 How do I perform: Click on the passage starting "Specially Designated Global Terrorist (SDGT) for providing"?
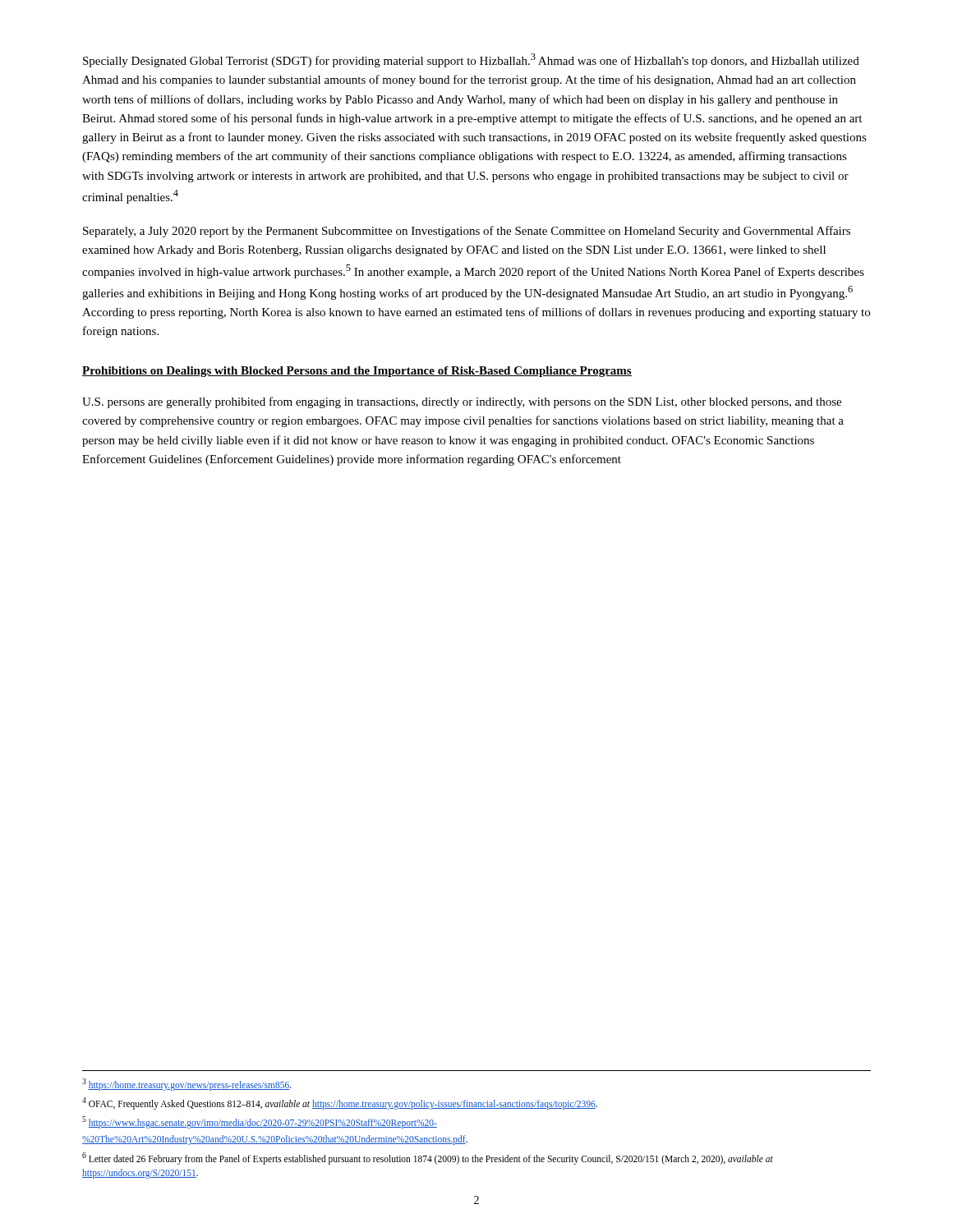pyautogui.click(x=476, y=128)
